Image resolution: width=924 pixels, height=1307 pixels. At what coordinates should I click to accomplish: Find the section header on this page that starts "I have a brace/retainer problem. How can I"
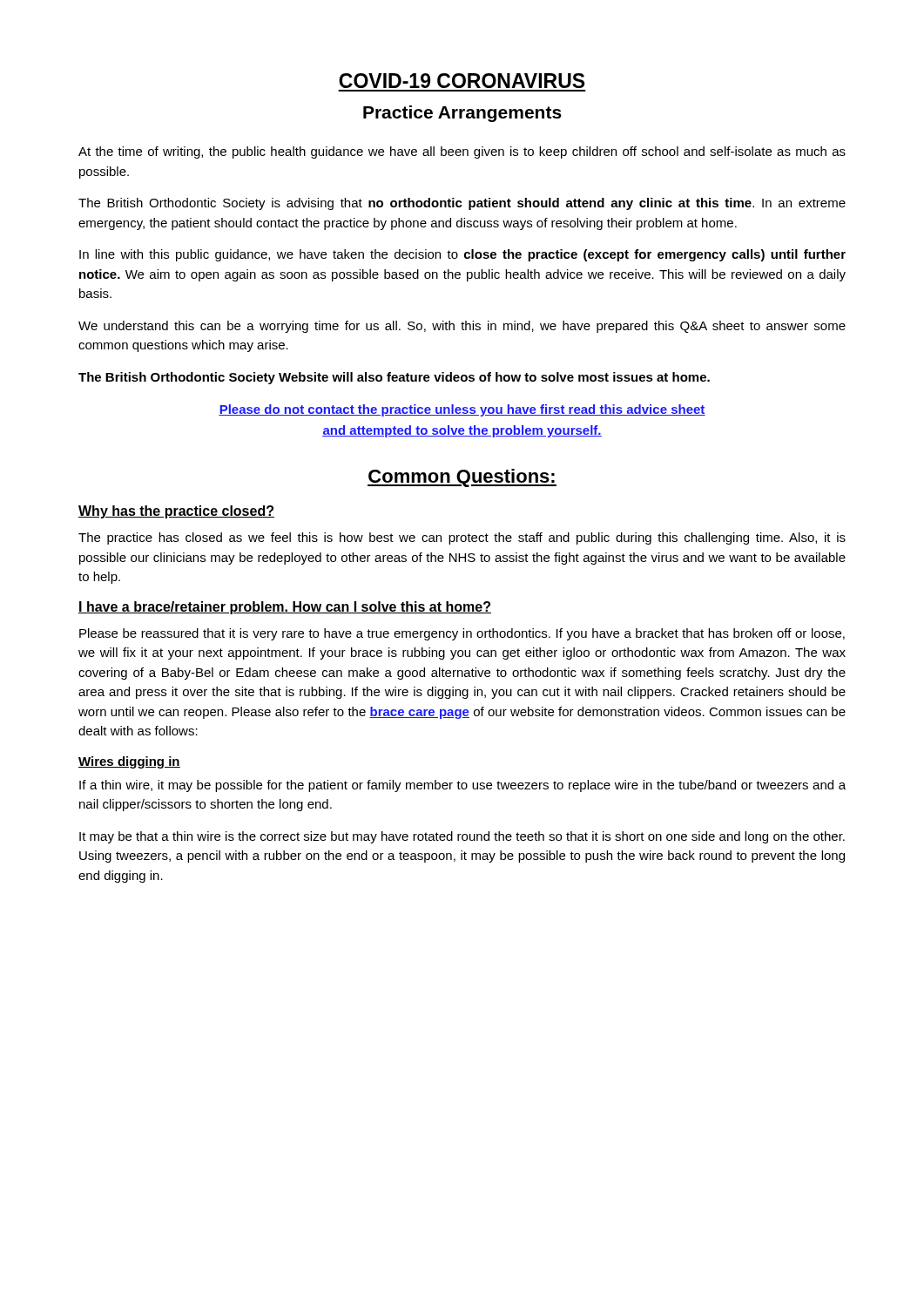(x=285, y=606)
